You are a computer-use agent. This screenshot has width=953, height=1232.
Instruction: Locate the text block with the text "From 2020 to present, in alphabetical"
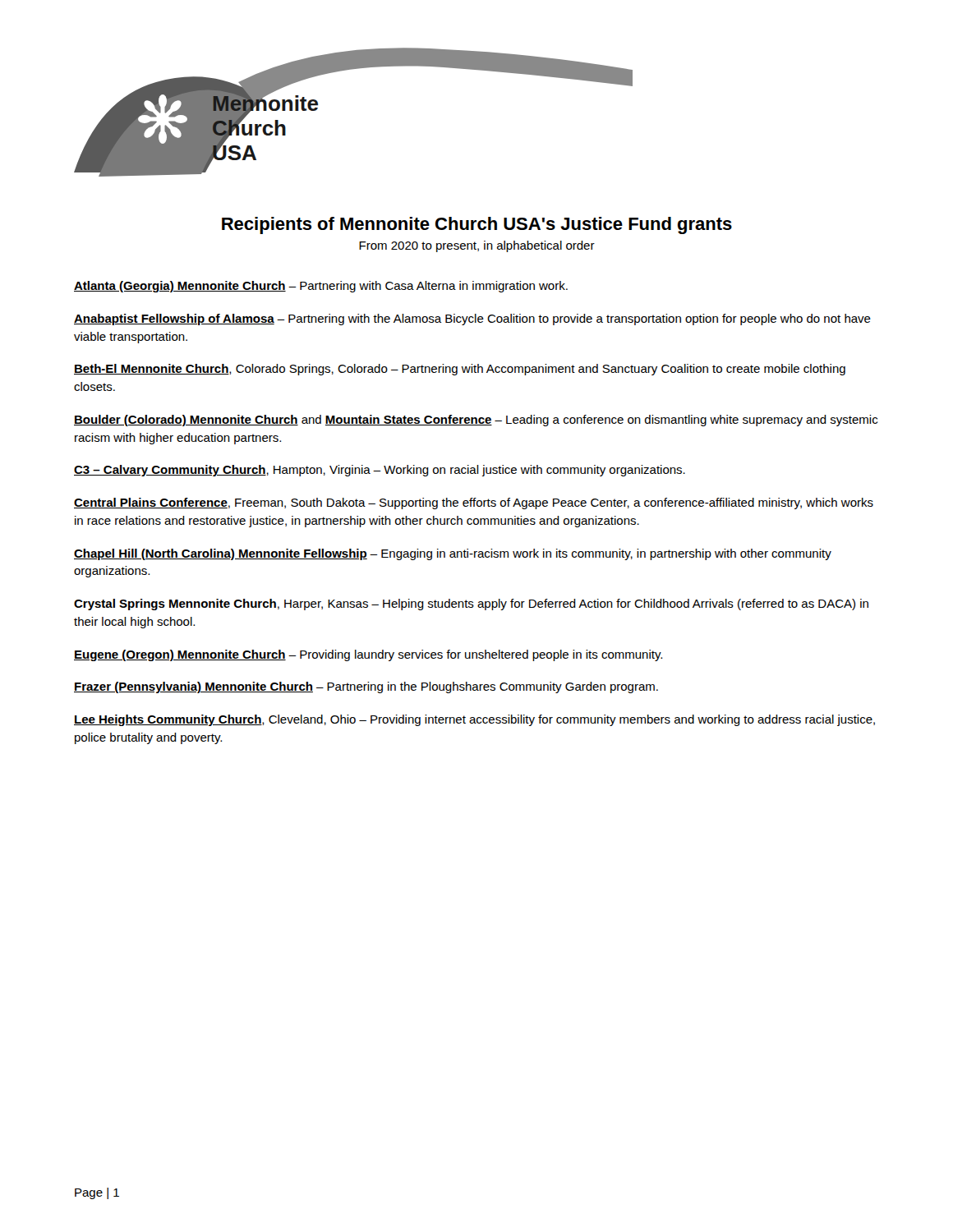tap(476, 245)
